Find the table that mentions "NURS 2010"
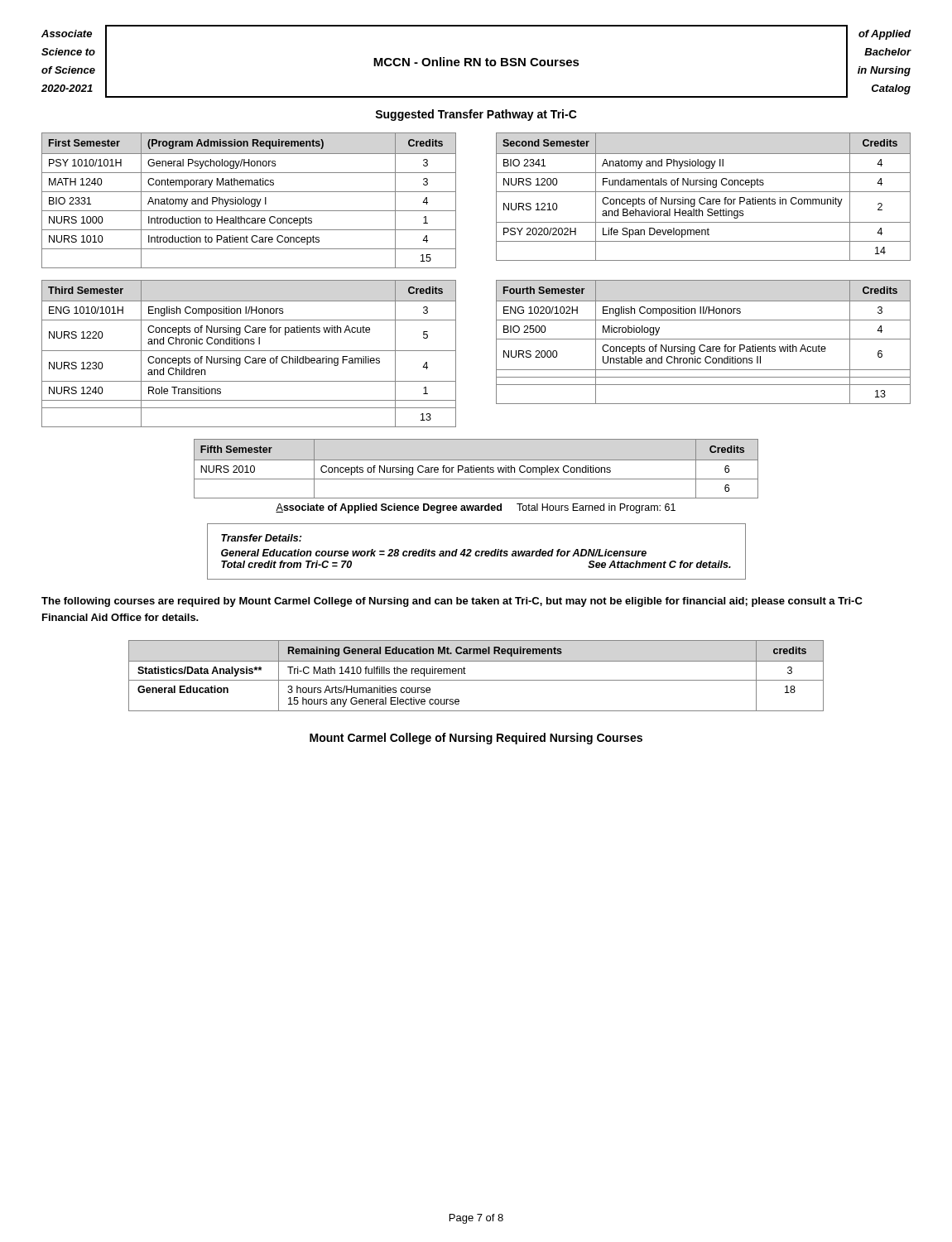The width and height of the screenshot is (952, 1242). pyautogui.click(x=476, y=469)
